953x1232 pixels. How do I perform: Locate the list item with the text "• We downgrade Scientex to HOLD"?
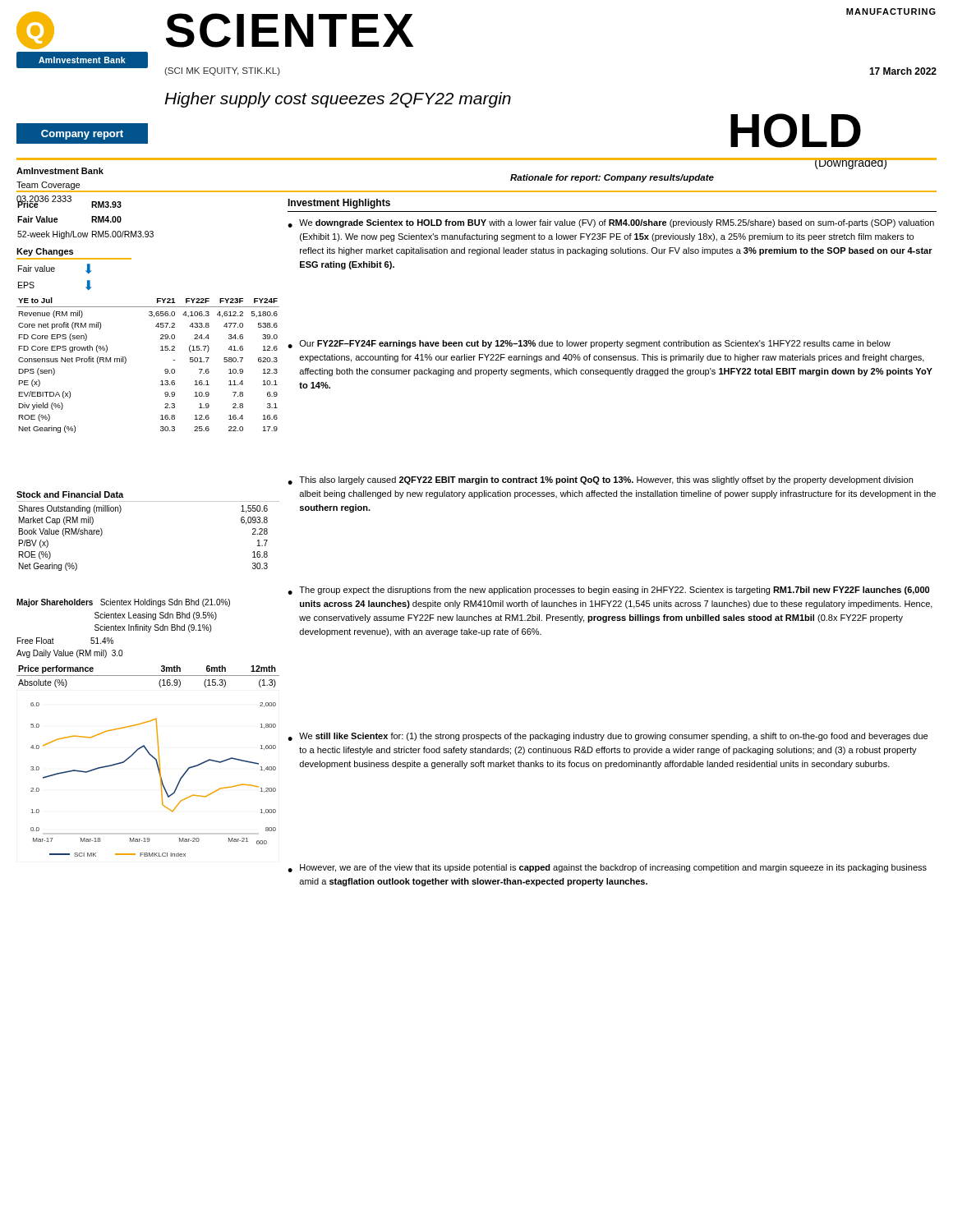(612, 244)
